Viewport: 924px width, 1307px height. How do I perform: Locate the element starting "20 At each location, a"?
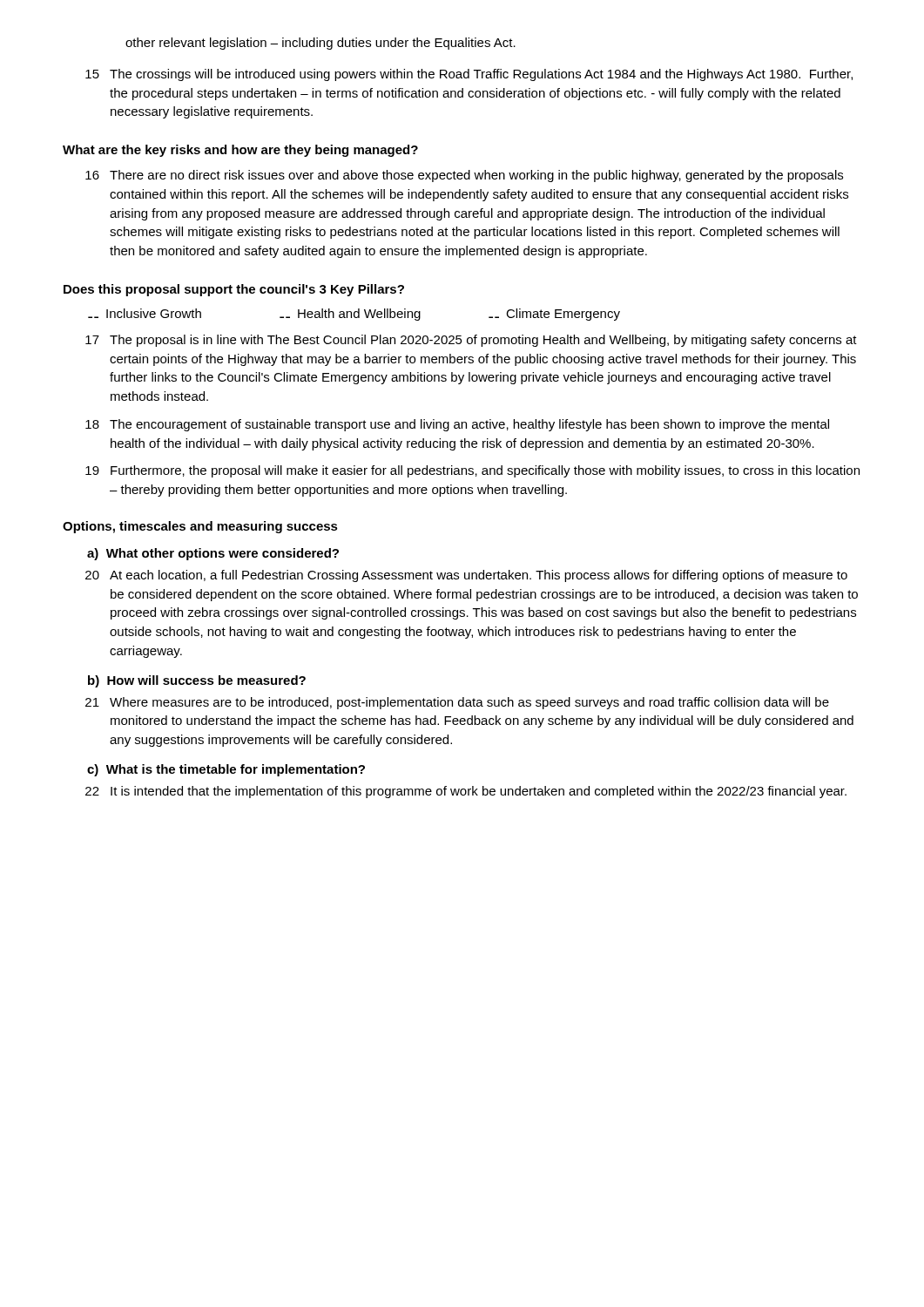[x=462, y=613]
